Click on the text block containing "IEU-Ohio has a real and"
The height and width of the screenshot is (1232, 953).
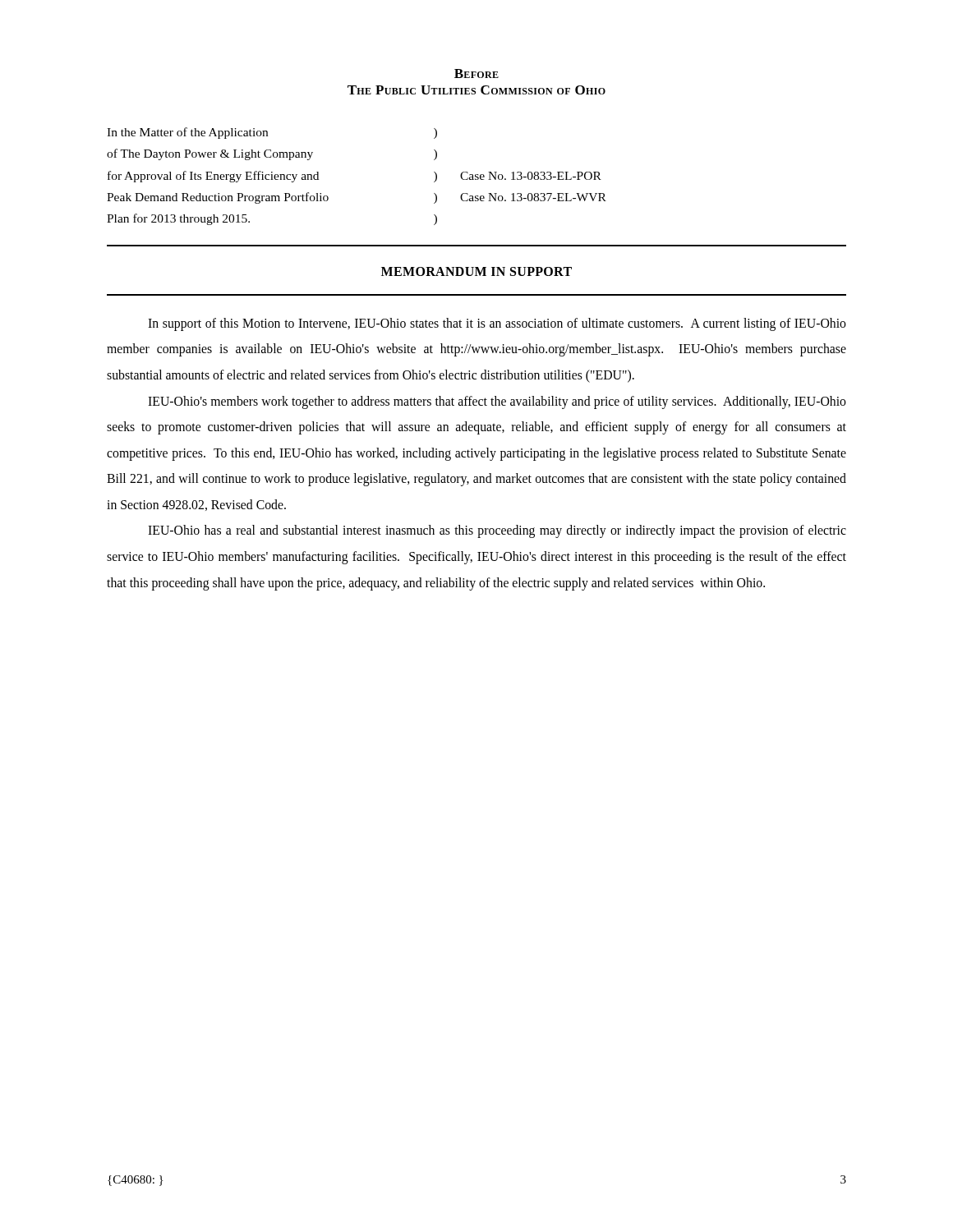click(476, 556)
